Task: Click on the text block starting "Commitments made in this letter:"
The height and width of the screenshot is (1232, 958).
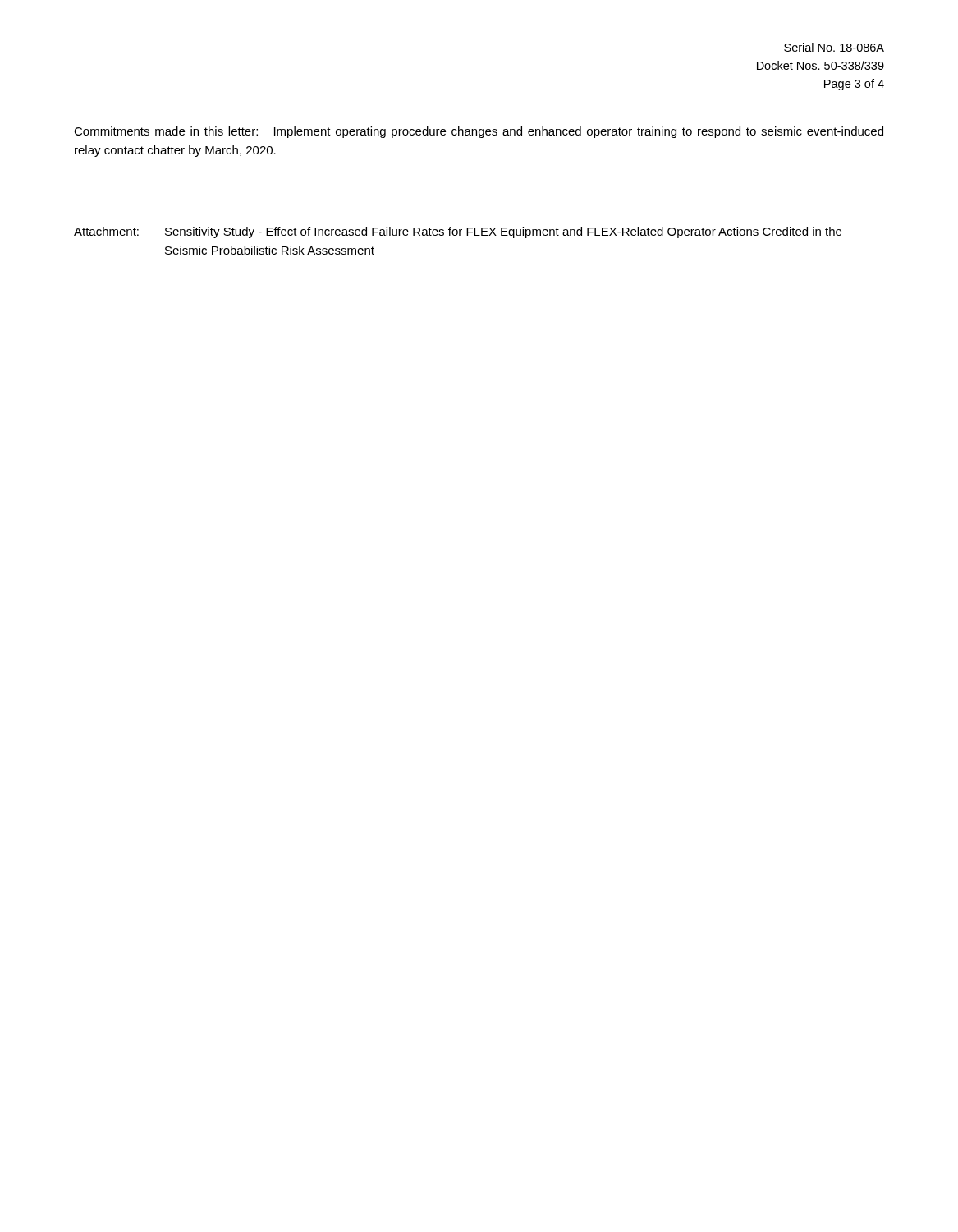Action: pos(479,141)
